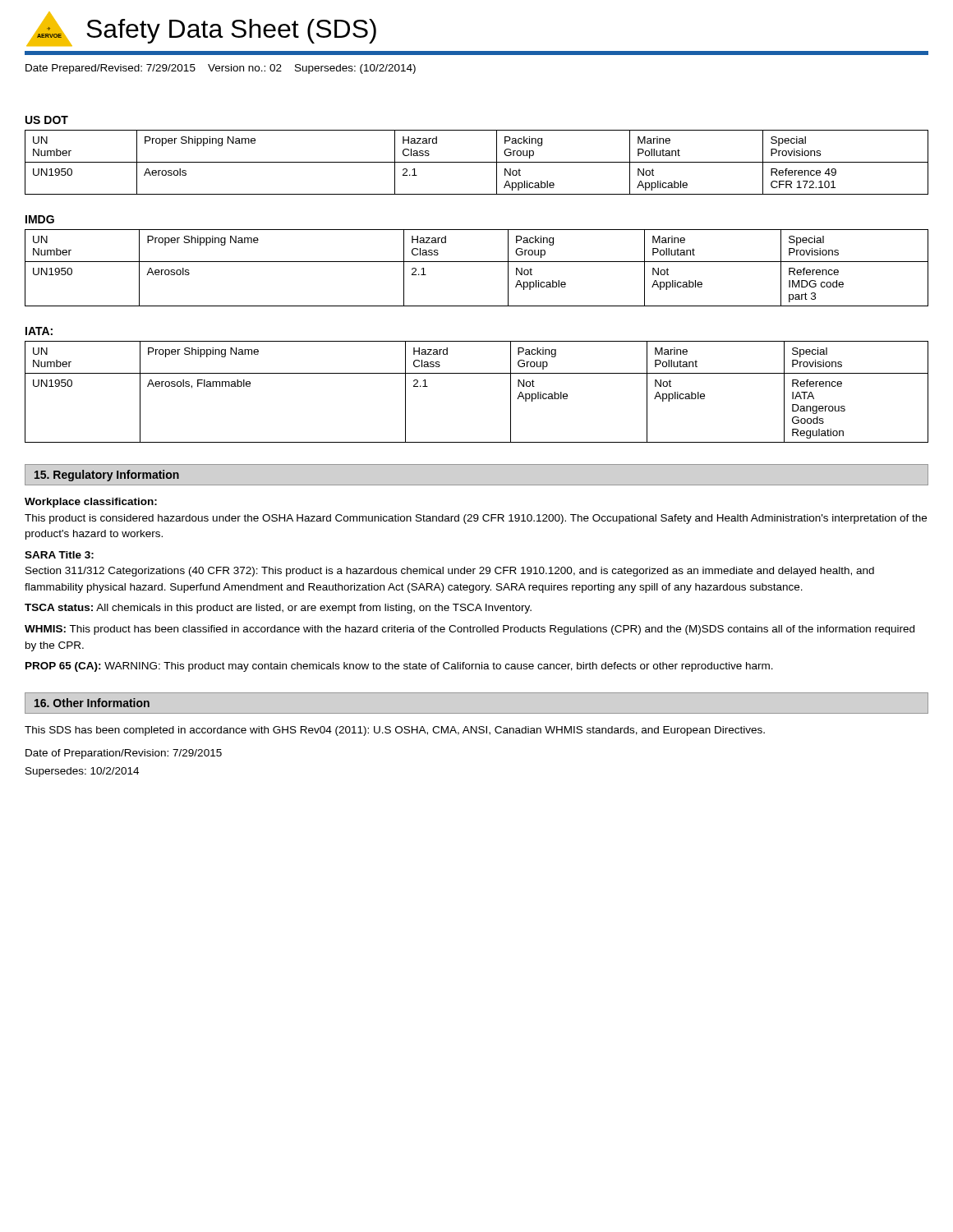
Task: Find the block on this page that starts "SARA Title 3: Section 311/312 Categorizations (40"
Action: [450, 571]
